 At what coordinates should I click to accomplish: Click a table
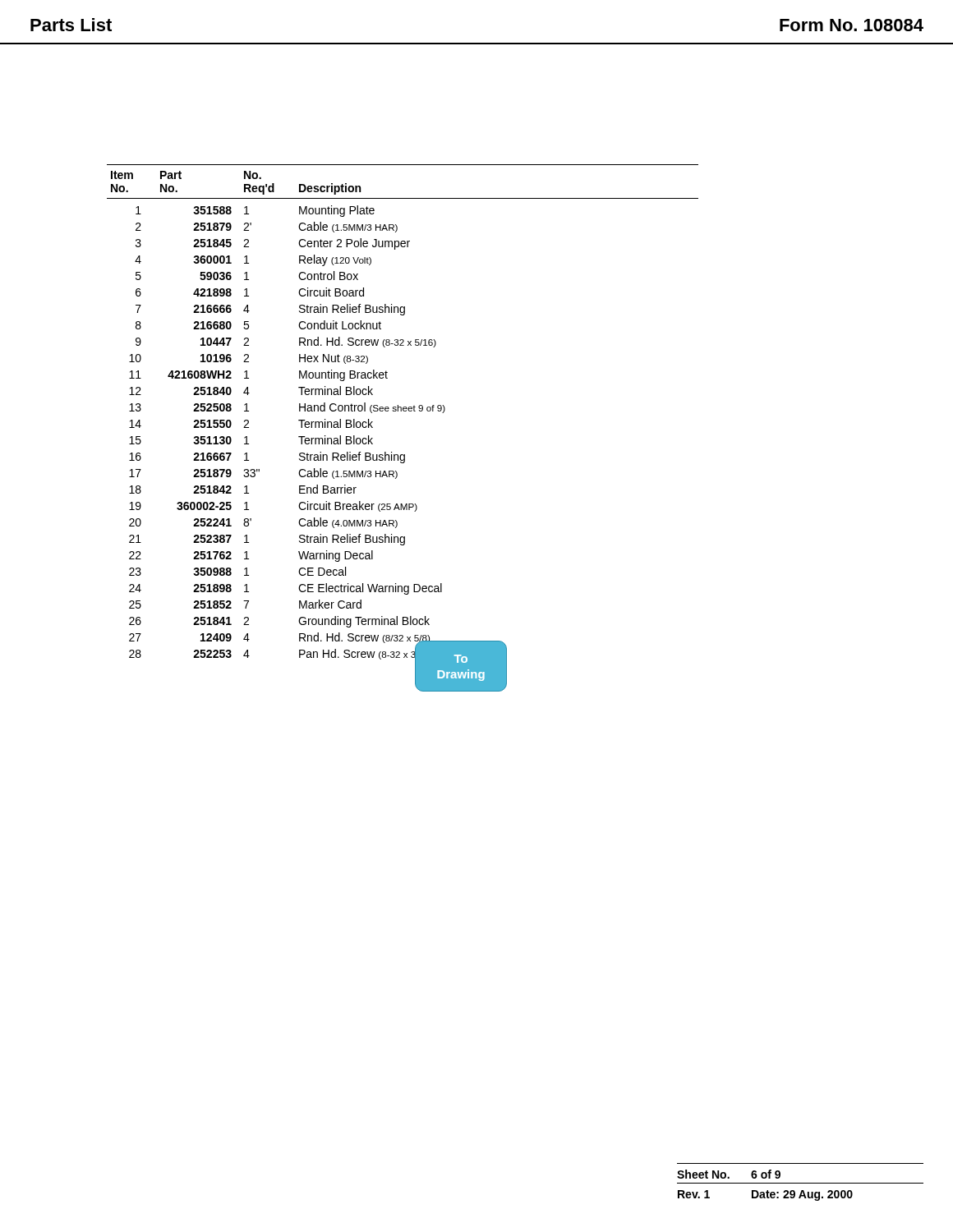point(403,413)
